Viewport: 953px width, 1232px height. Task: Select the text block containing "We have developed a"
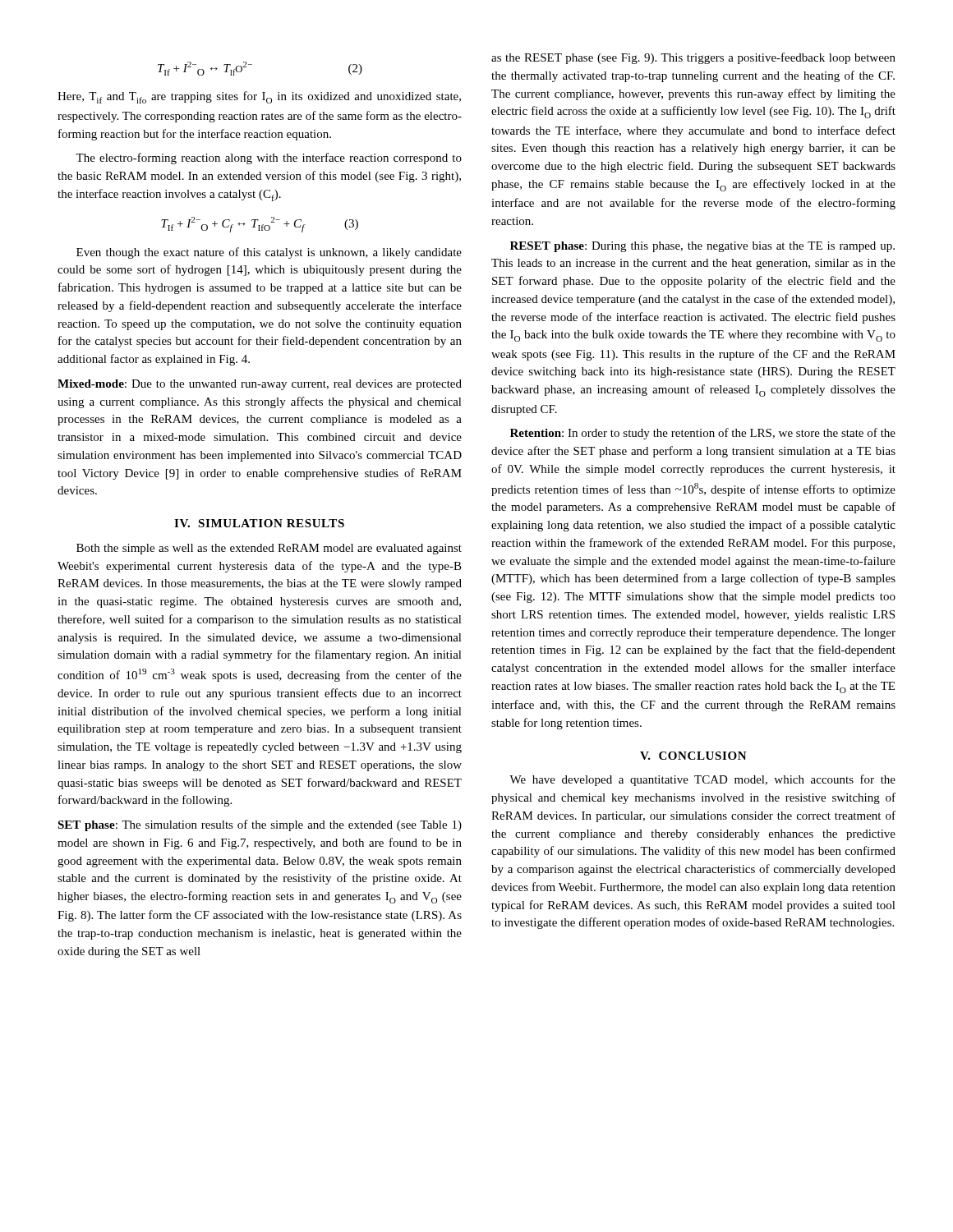pos(693,852)
